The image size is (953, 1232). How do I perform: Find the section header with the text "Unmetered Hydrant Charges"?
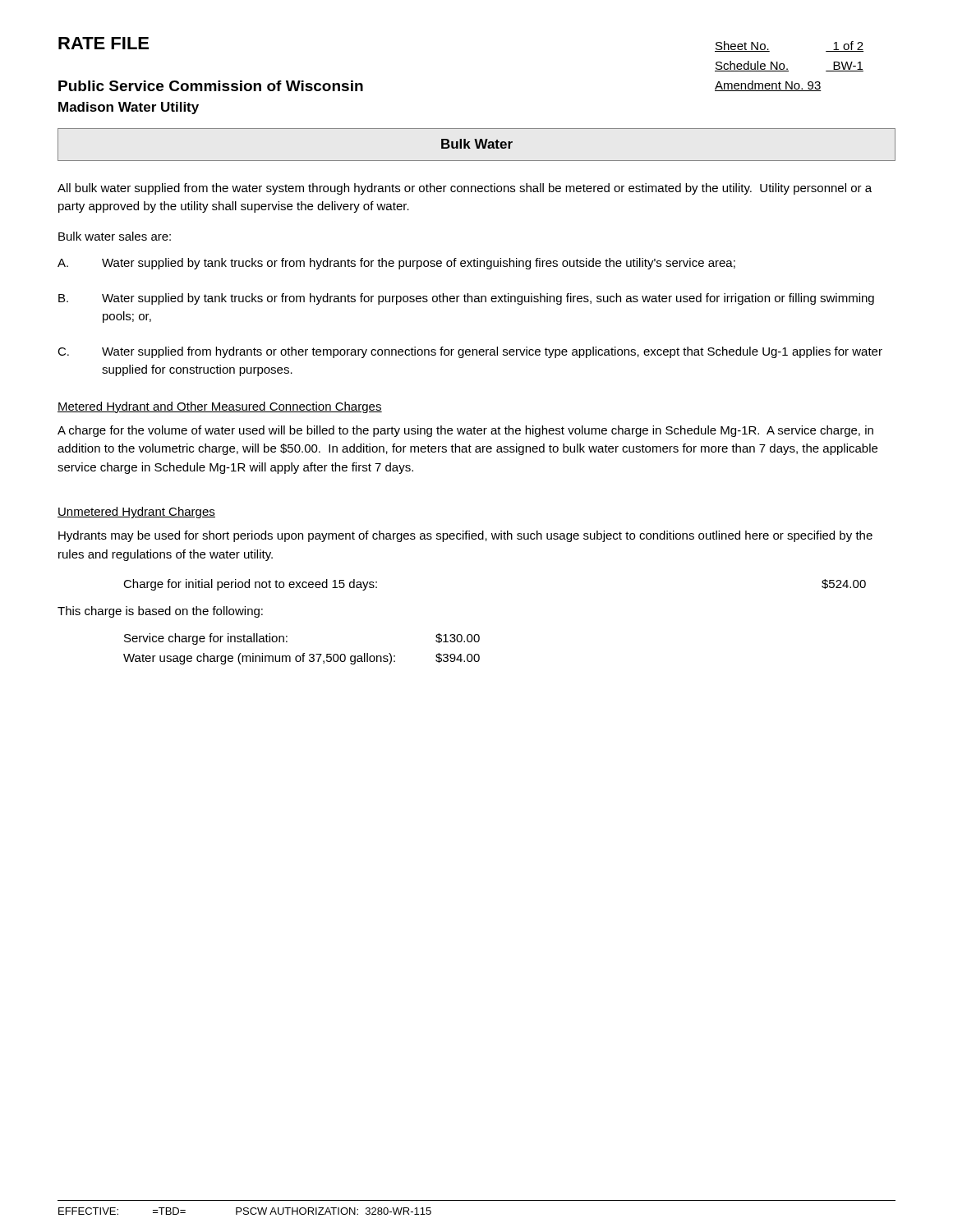(x=136, y=511)
